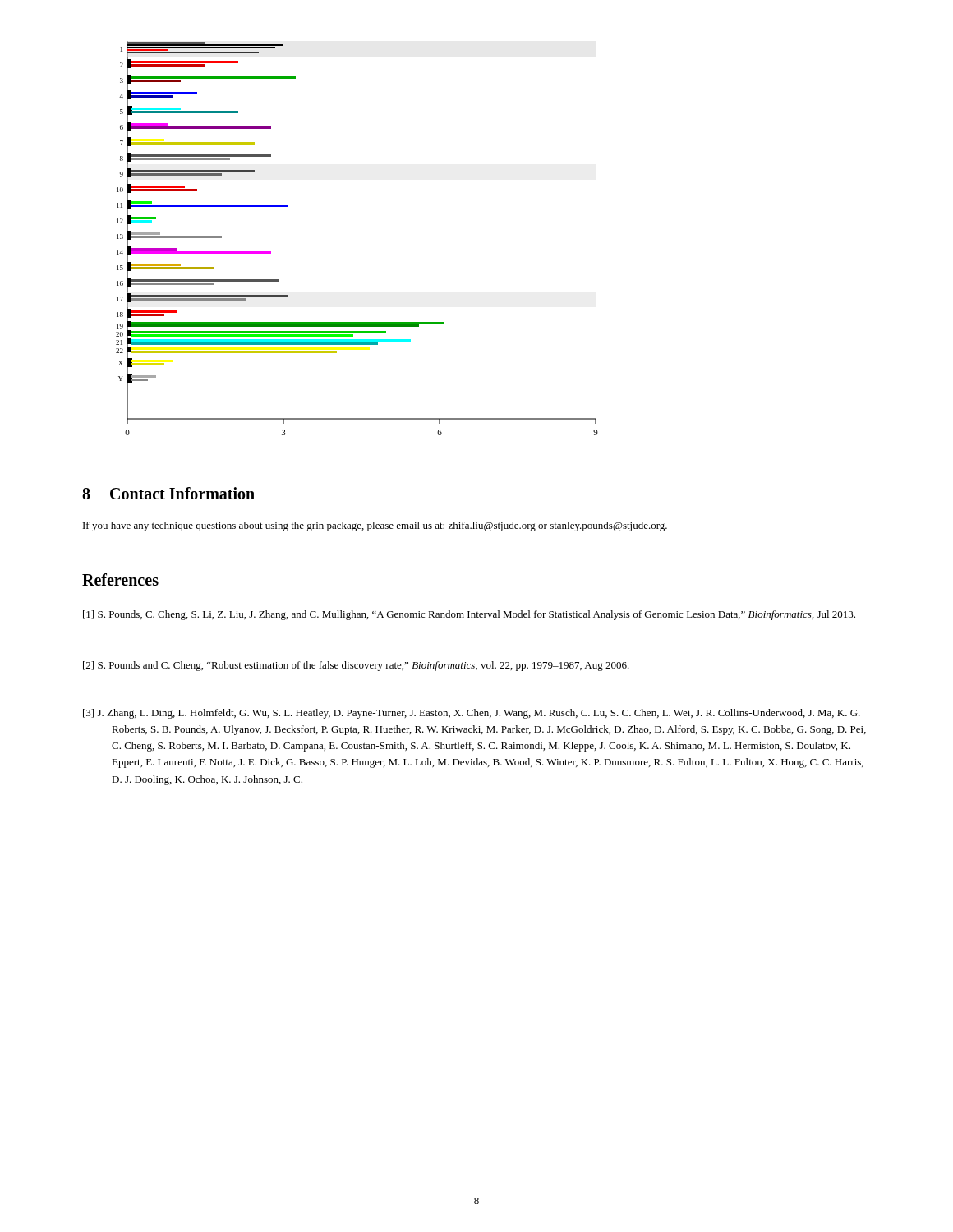The width and height of the screenshot is (953, 1232).
Task: Locate the block of text that opens with "[2] S. Pounds and C. Cheng, “Robust"
Action: (x=356, y=665)
